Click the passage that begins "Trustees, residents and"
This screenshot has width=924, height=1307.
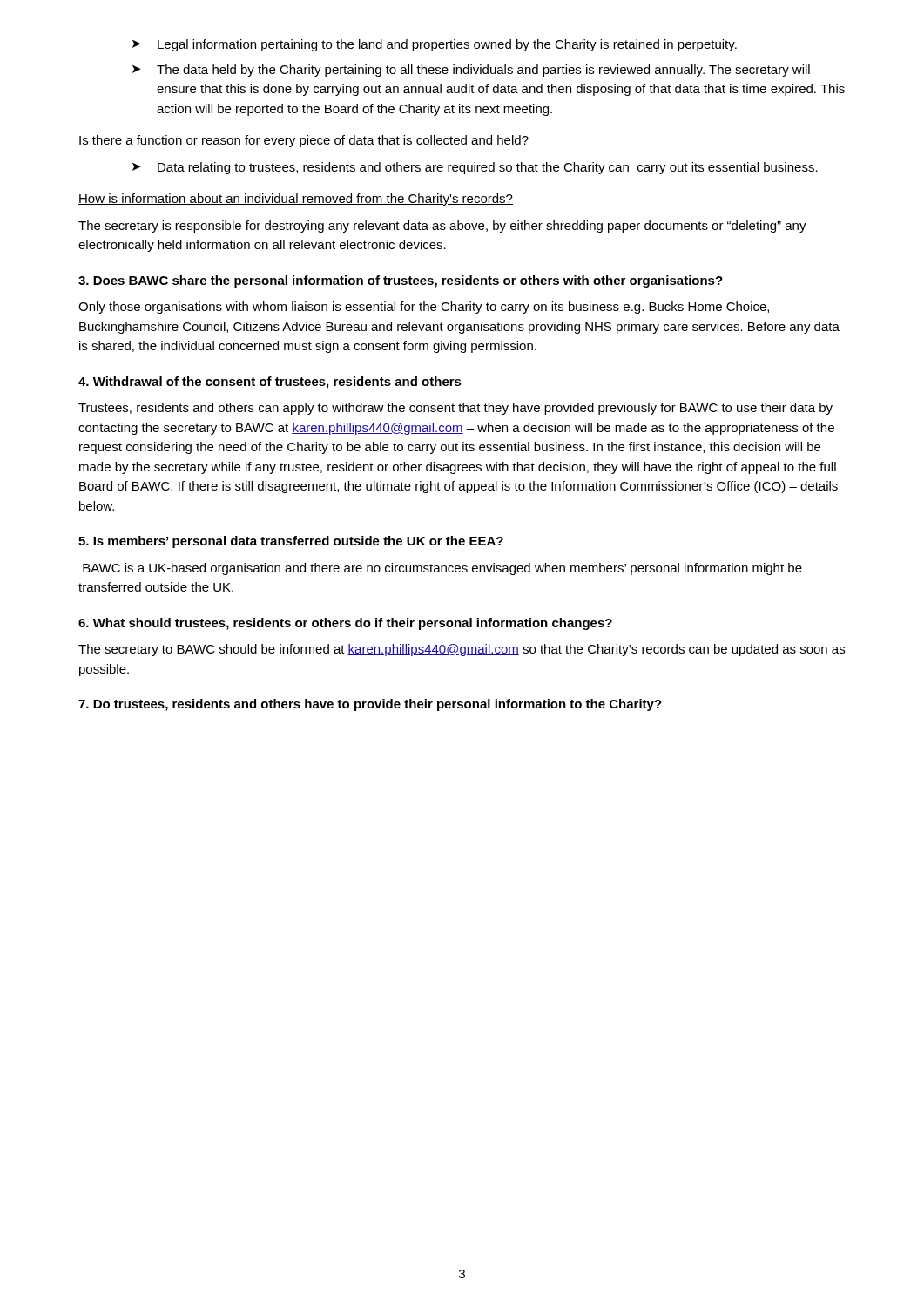tap(458, 456)
